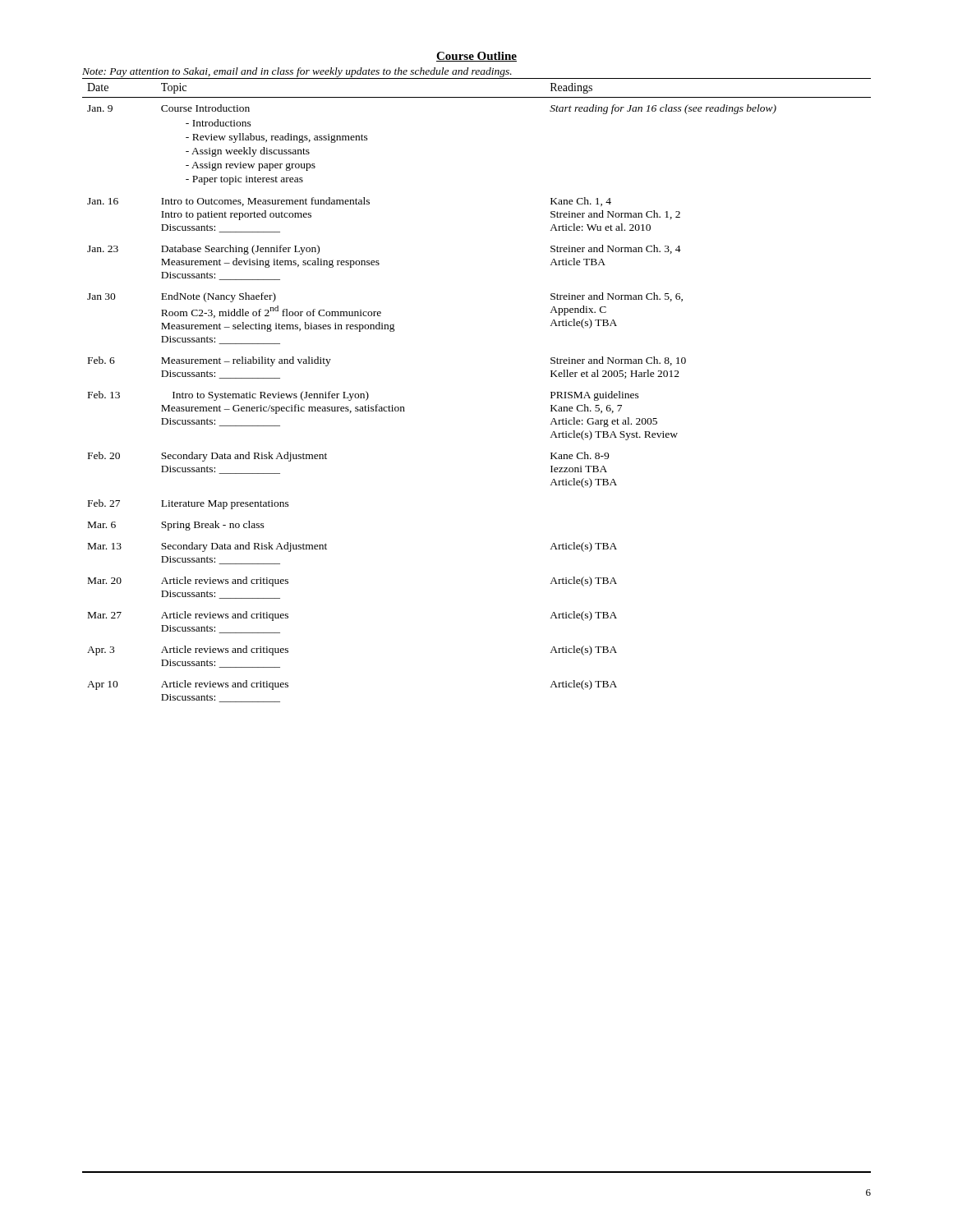
Task: Locate the text block starting "Note: Pay attention to Sakai, email and in"
Action: coord(297,71)
